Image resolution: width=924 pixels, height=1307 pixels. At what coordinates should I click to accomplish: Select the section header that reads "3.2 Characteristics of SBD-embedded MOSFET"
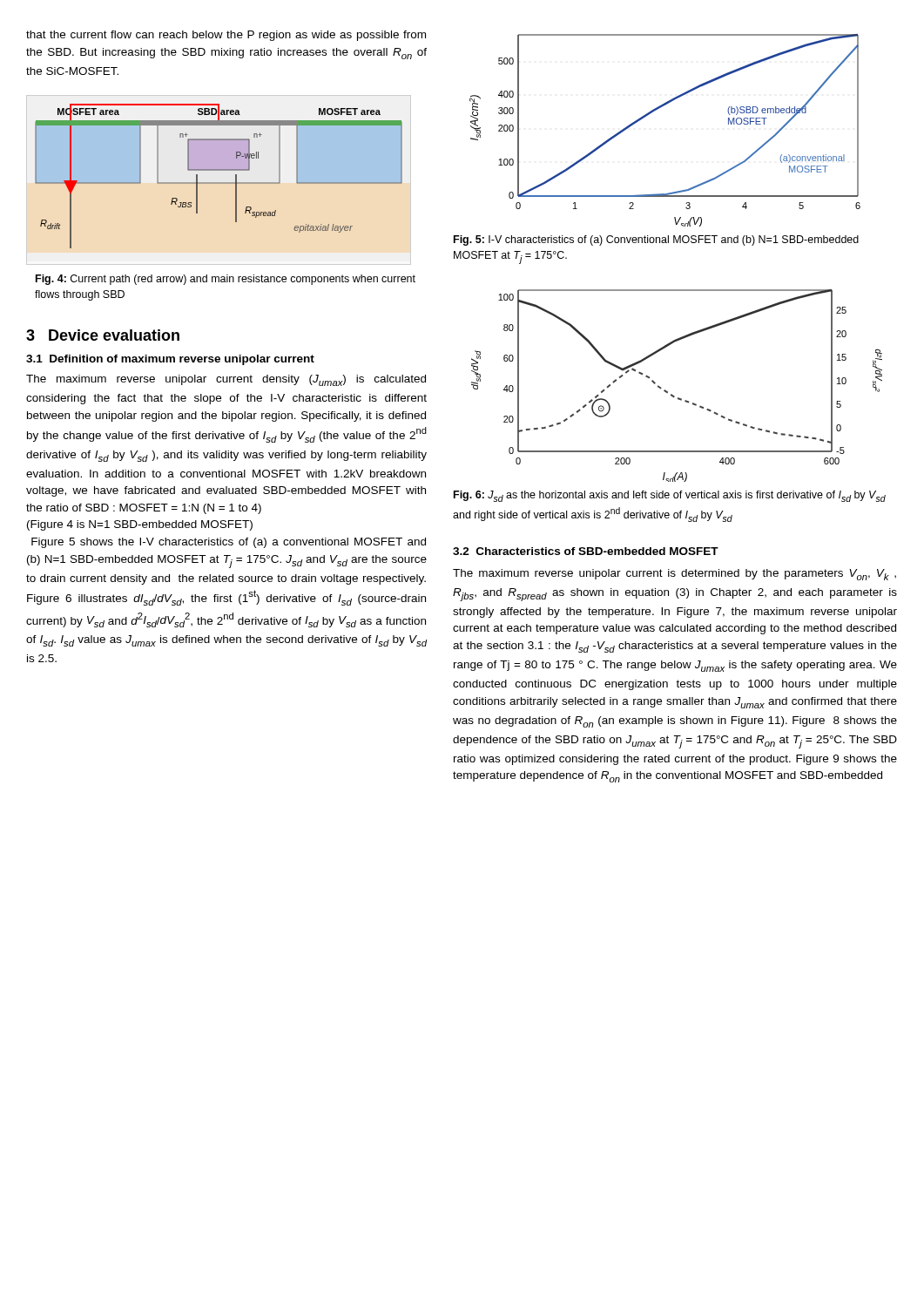[585, 551]
